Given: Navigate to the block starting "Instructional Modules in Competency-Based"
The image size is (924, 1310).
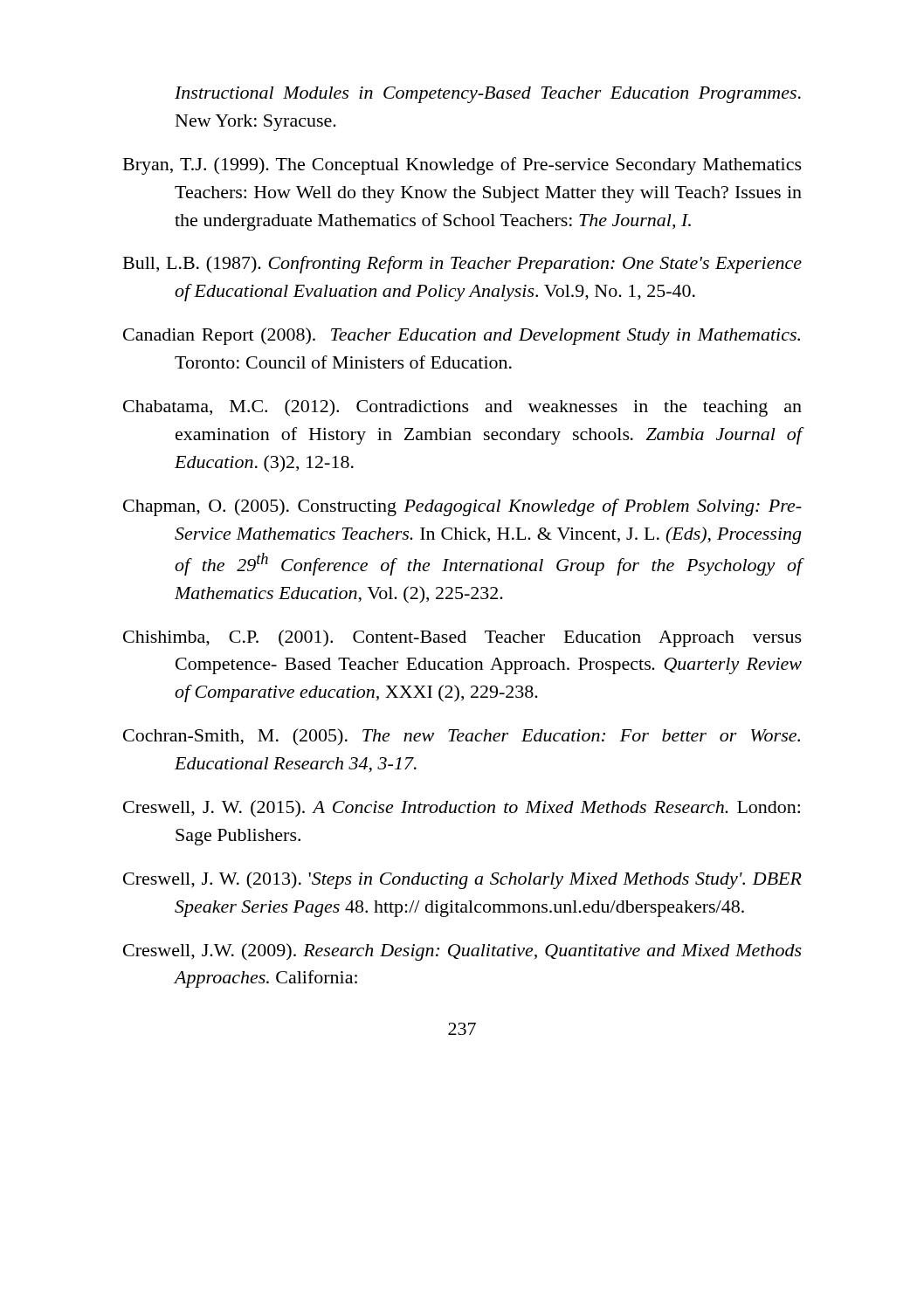Looking at the screenshot, I should (x=488, y=106).
